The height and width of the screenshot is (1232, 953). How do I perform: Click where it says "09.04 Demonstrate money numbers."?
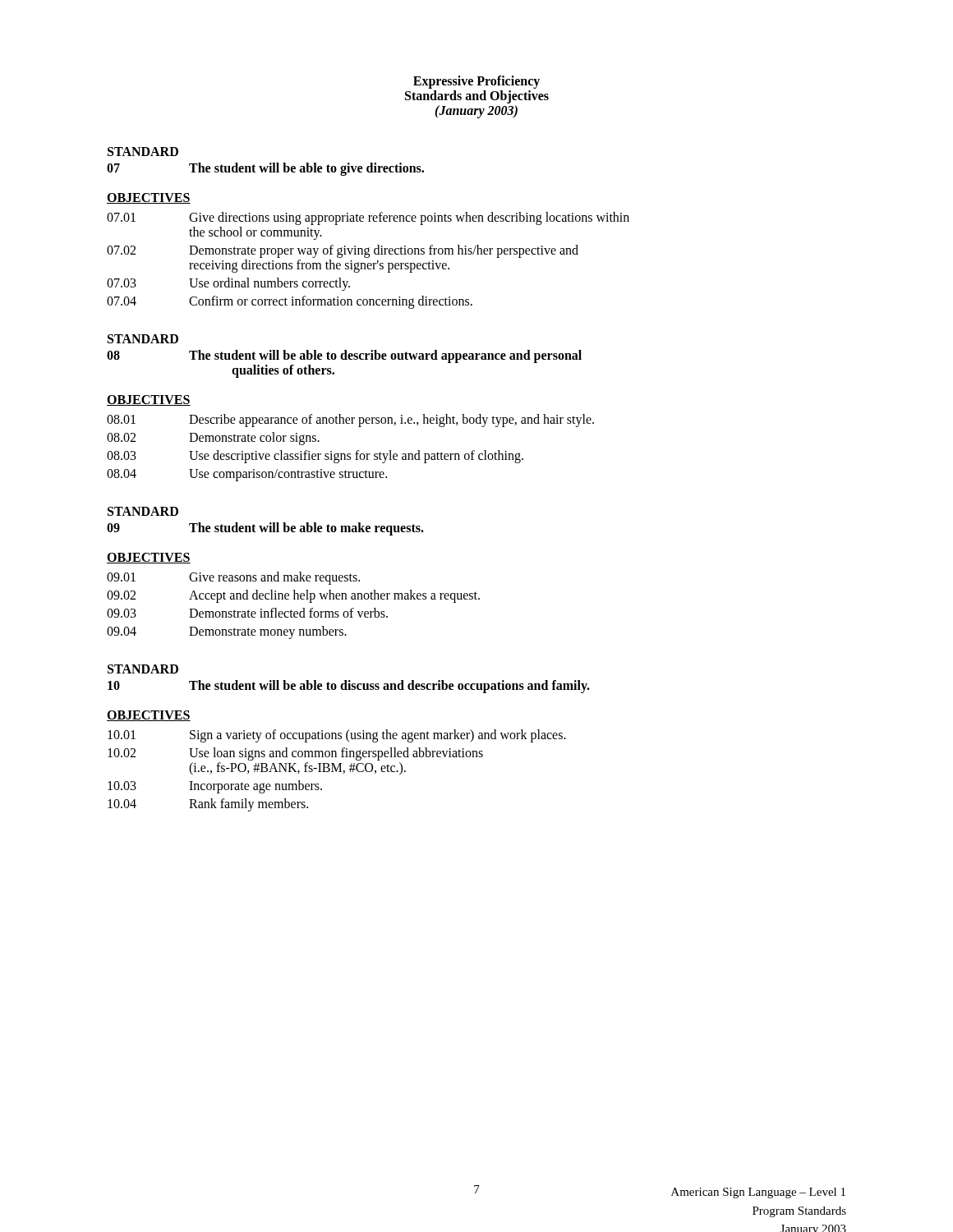pos(227,632)
